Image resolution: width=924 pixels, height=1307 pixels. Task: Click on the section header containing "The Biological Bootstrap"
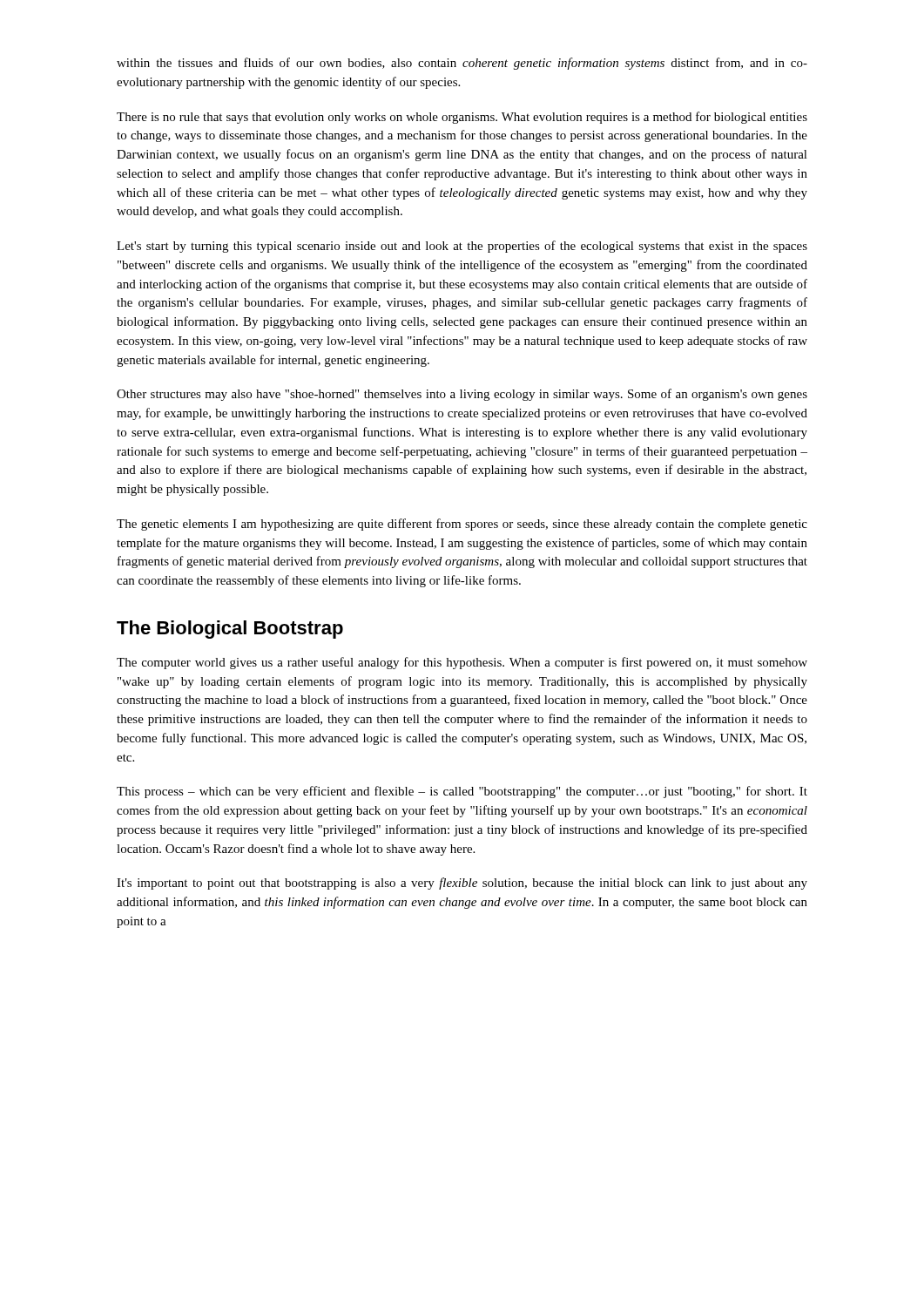pyautogui.click(x=230, y=628)
